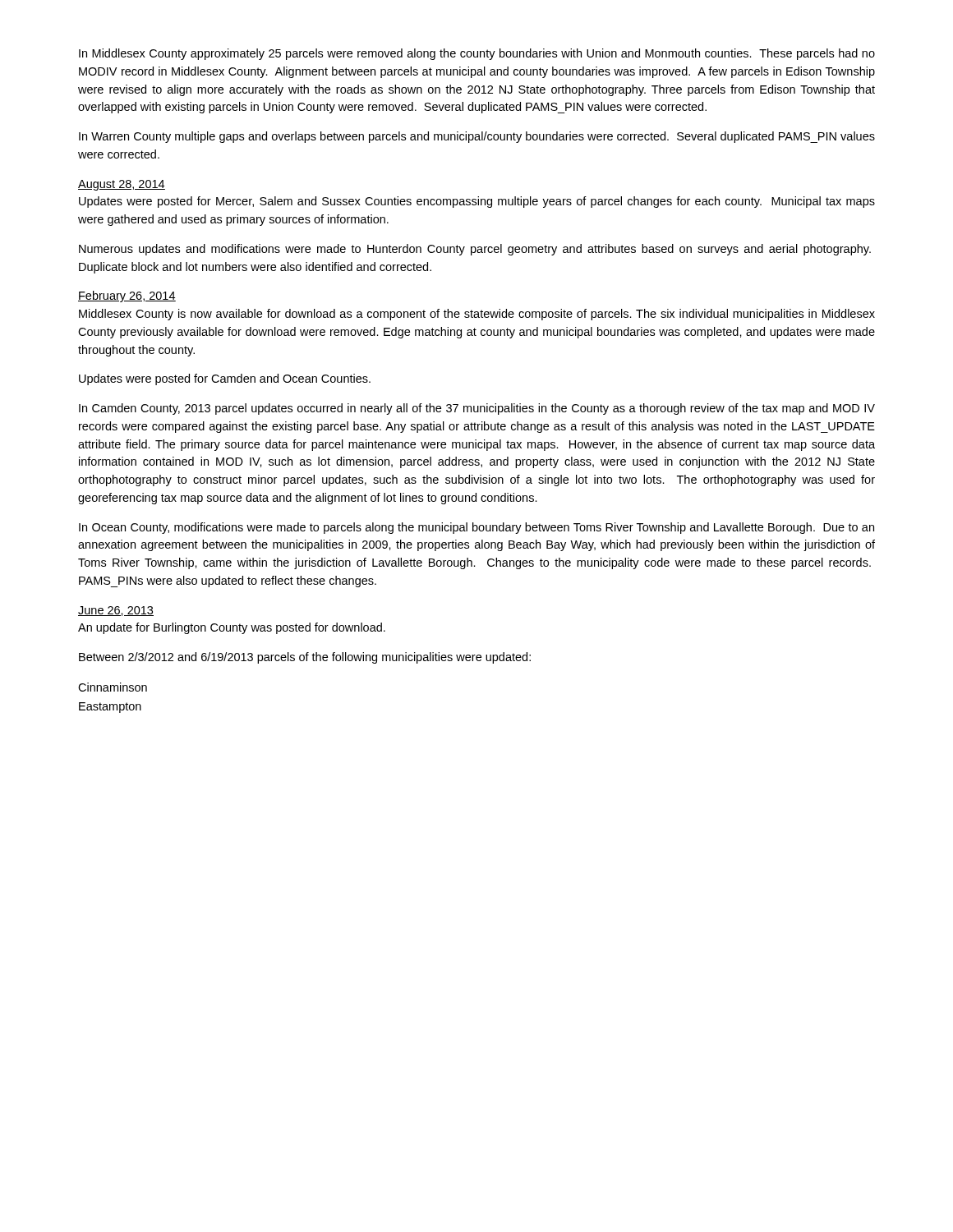Click where it says "August 28, 2014"
The height and width of the screenshot is (1232, 953).
121,184
